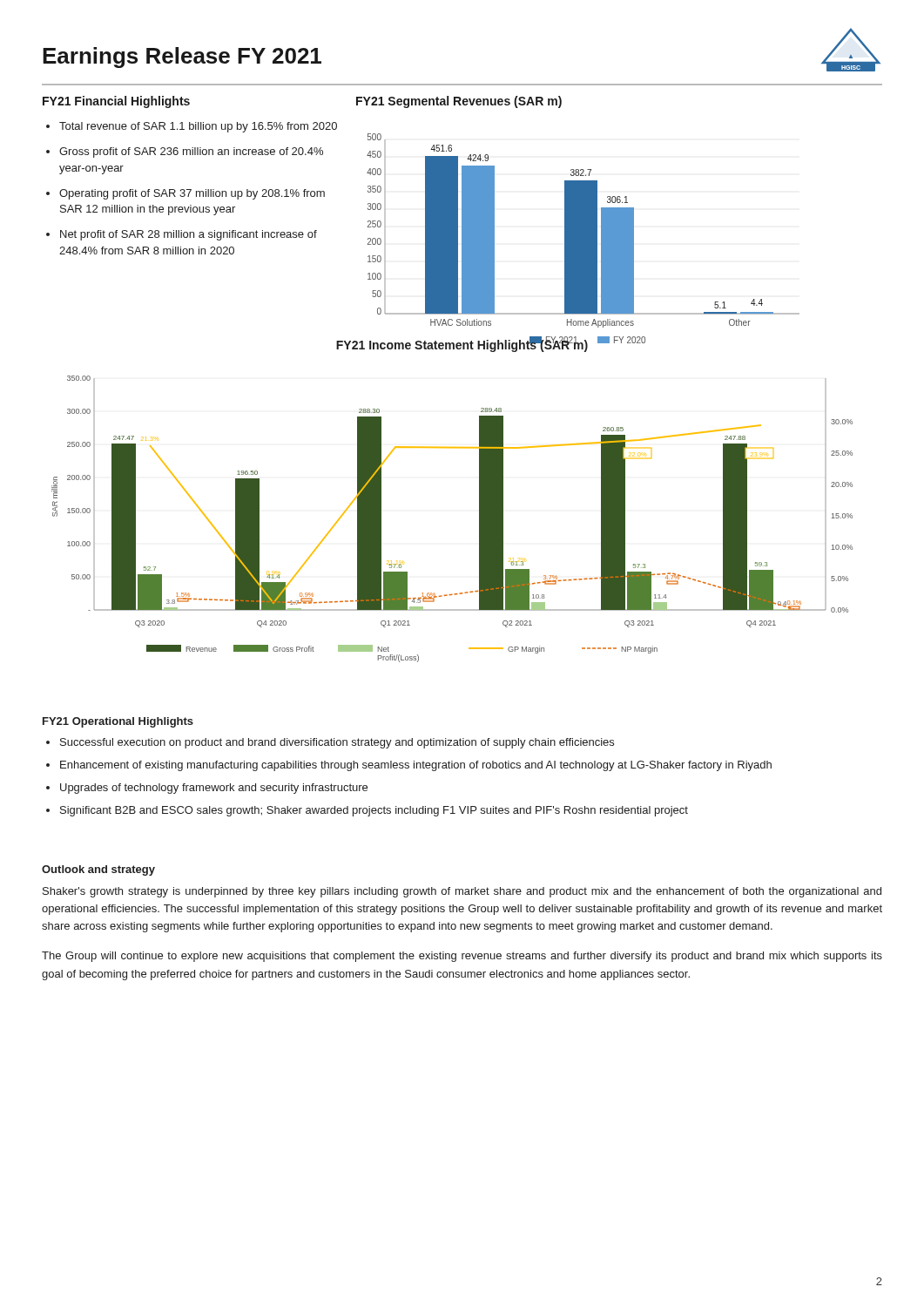Select the text block starting "Outlook and strategy"
This screenshot has width=924, height=1307.
[x=98, y=869]
